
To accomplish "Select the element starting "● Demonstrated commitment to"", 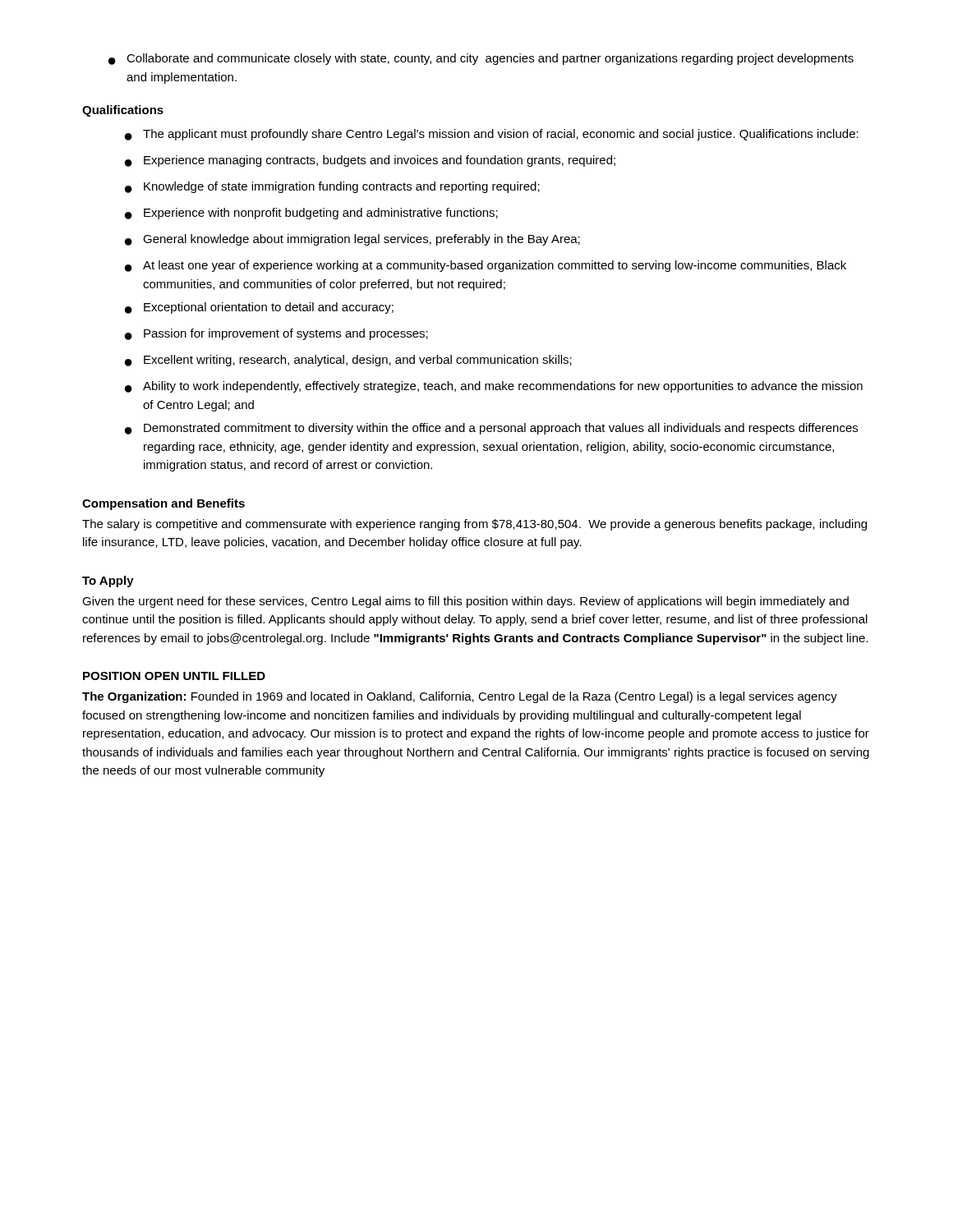I will (x=497, y=447).
